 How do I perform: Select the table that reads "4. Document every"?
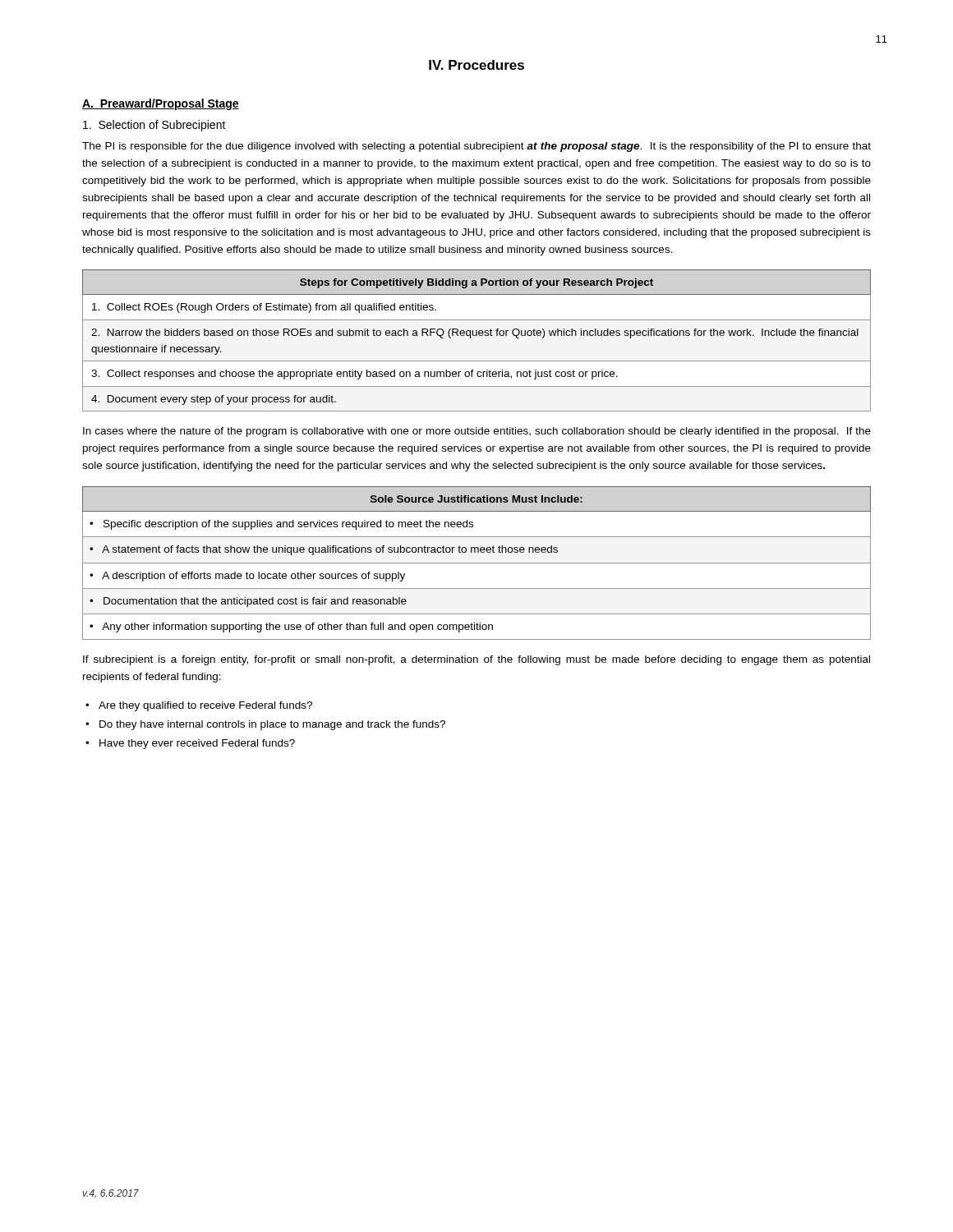tap(476, 341)
